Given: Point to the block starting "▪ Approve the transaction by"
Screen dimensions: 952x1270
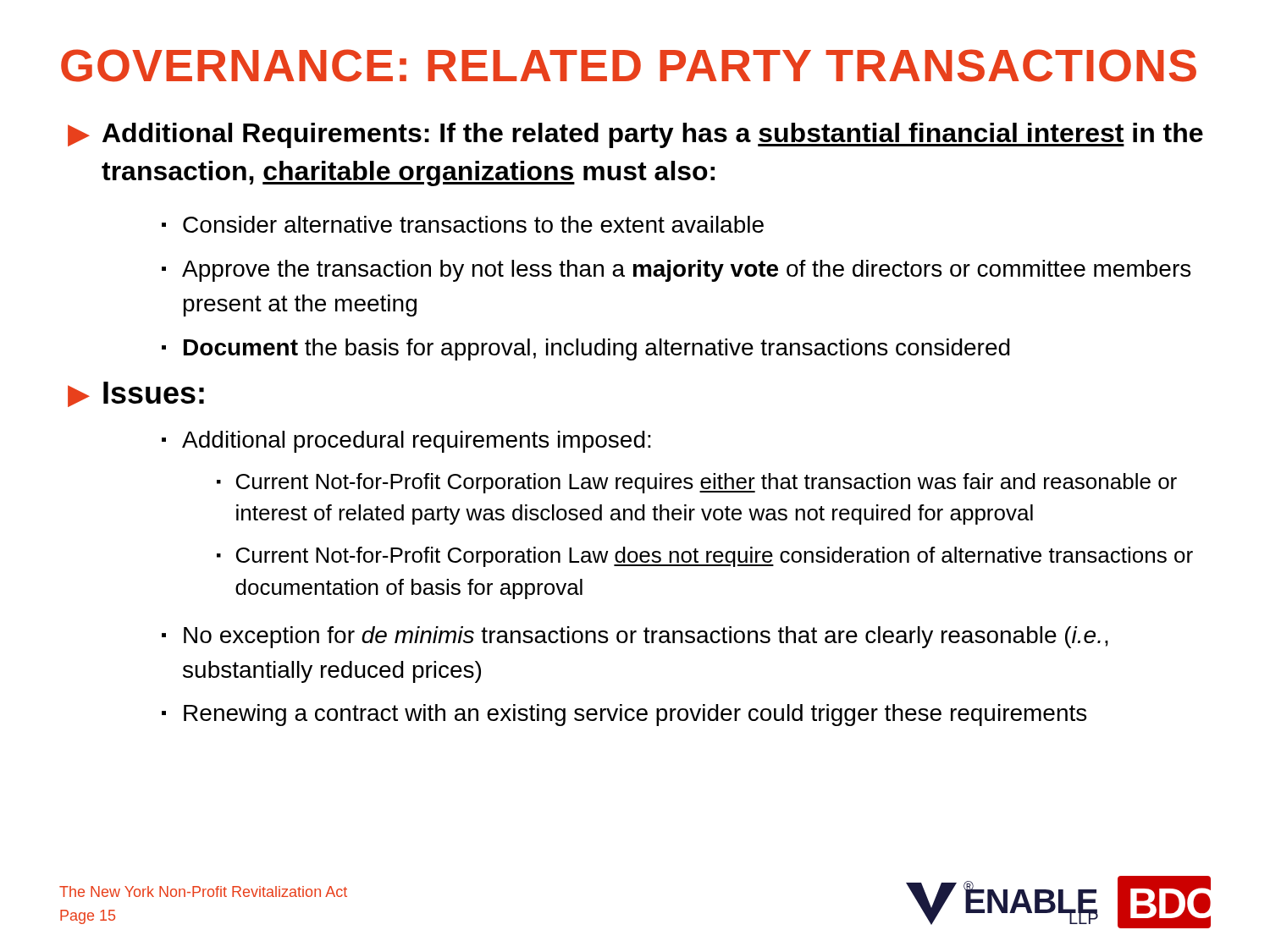Looking at the screenshot, I should point(686,287).
